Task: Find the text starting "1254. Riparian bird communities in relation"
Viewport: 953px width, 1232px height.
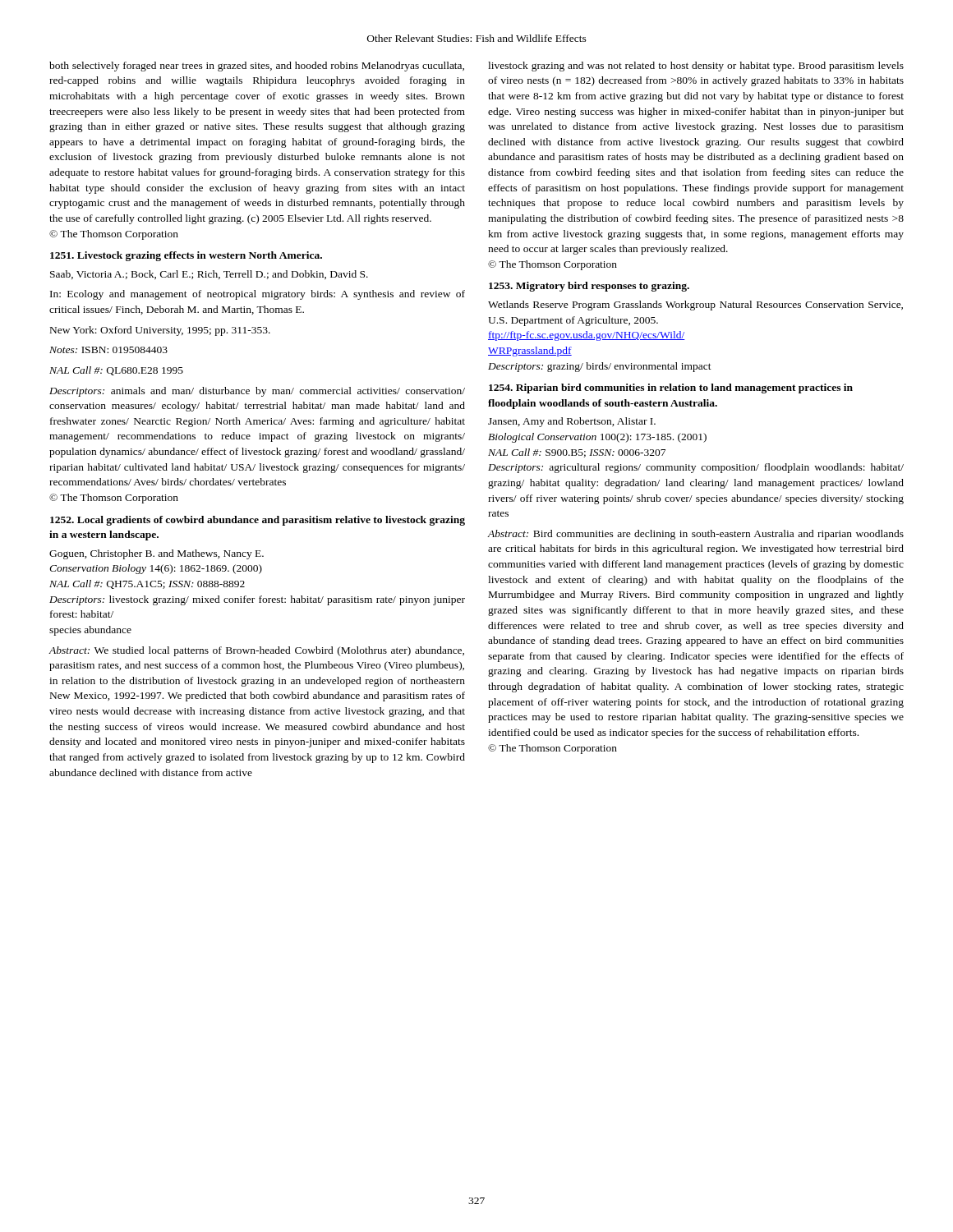Action: tap(670, 395)
